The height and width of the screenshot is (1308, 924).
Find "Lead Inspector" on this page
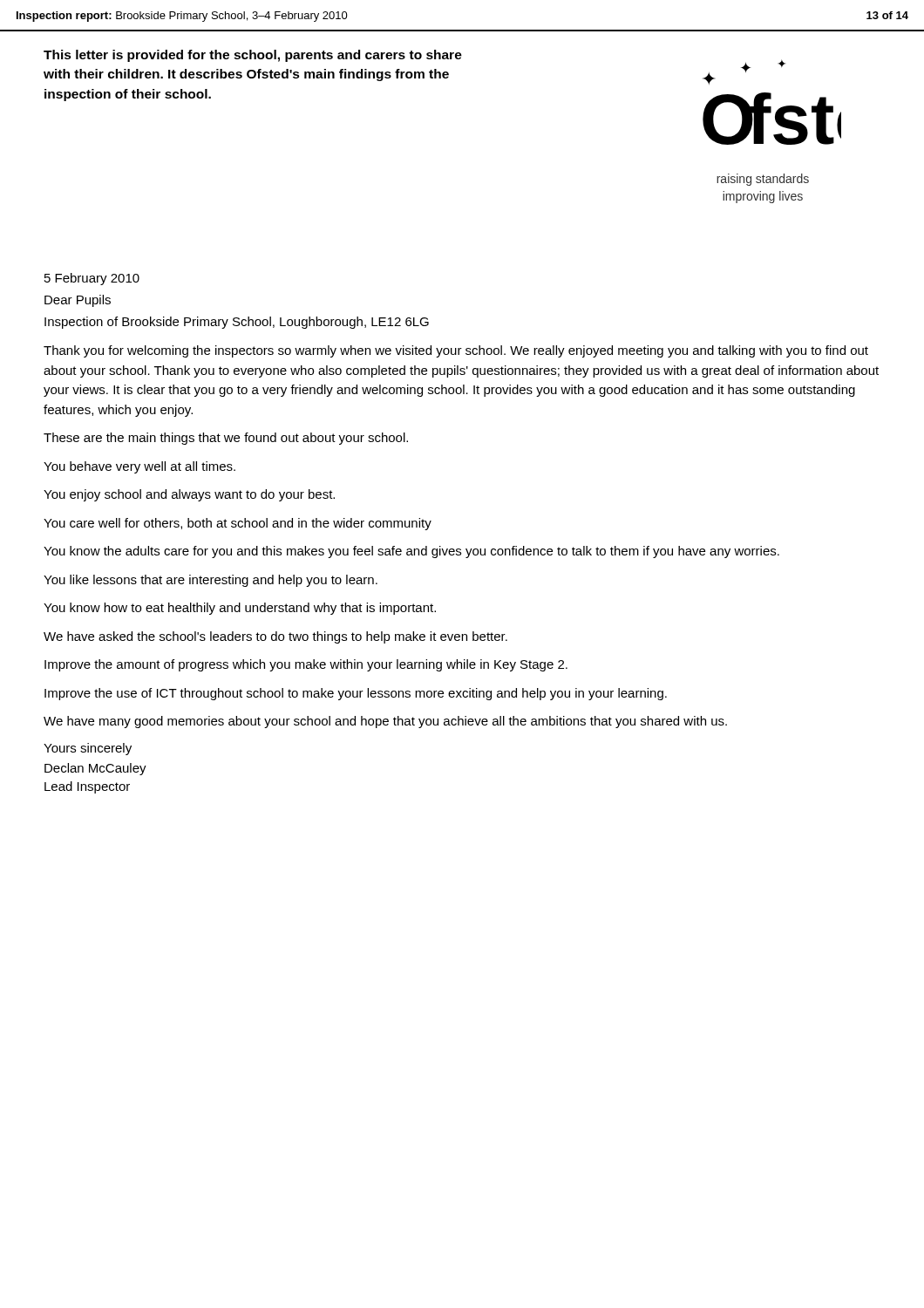click(87, 786)
